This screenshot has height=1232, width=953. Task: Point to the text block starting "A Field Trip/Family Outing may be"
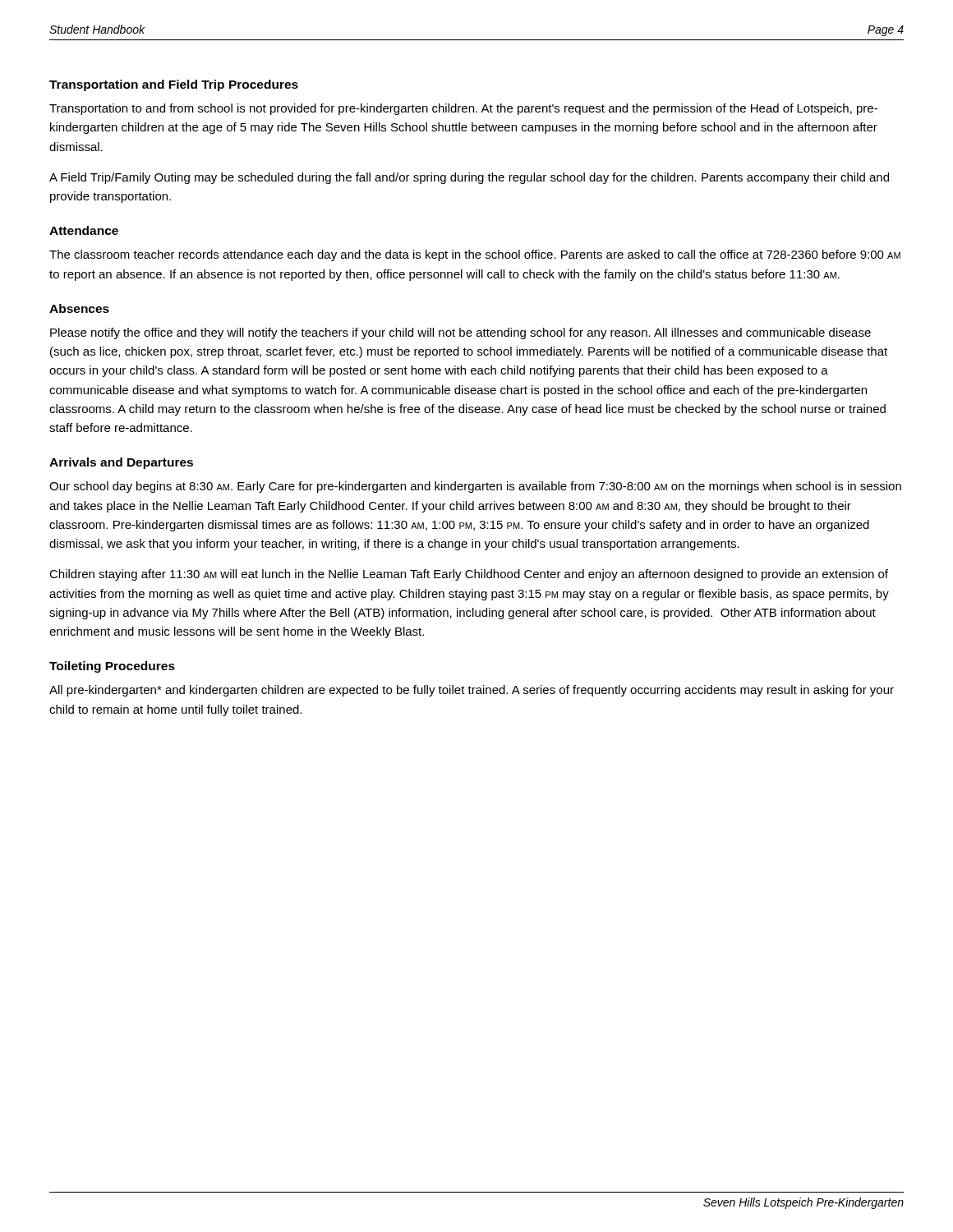point(470,186)
